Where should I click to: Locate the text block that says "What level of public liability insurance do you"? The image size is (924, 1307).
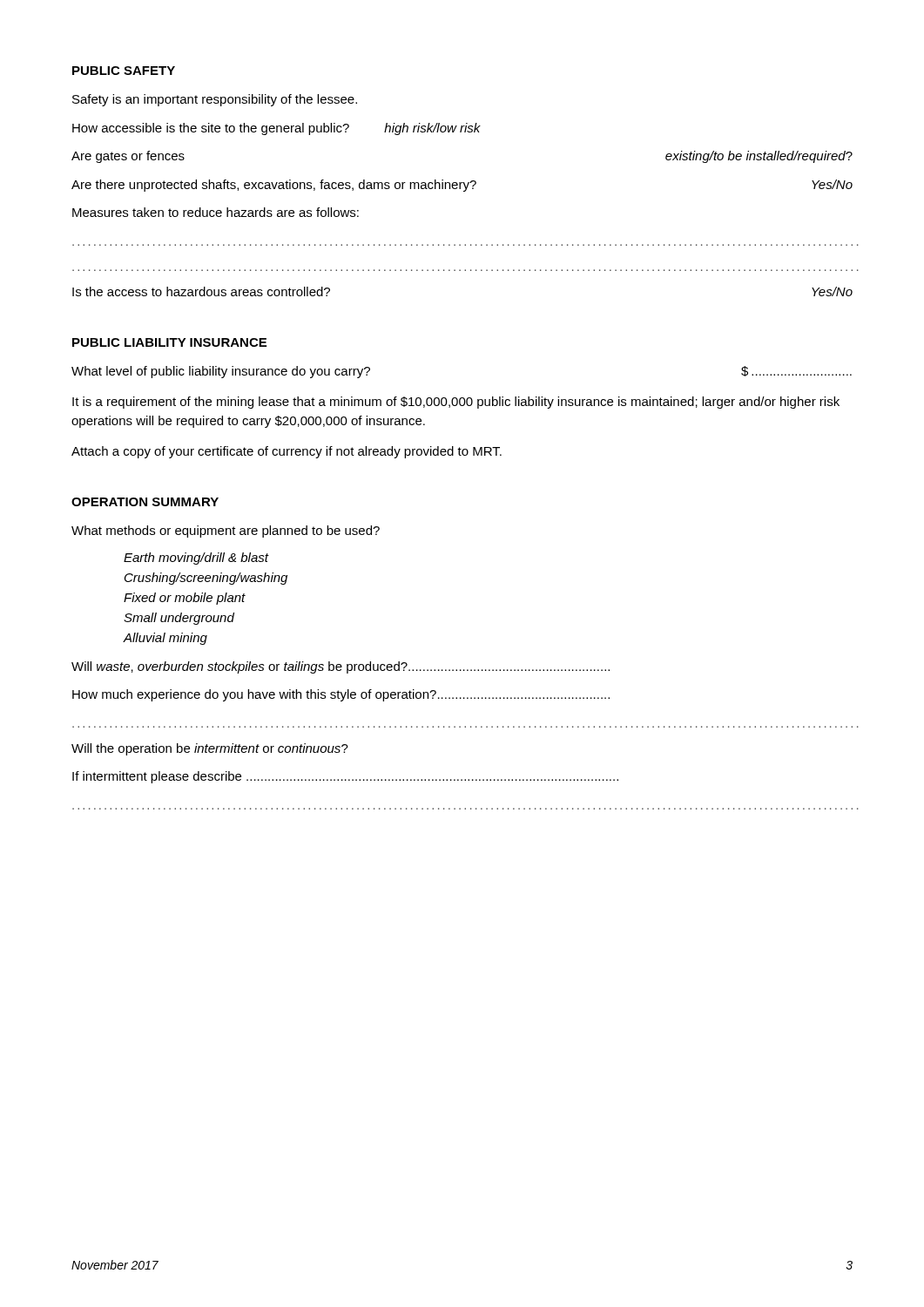pyautogui.click(x=222, y=371)
